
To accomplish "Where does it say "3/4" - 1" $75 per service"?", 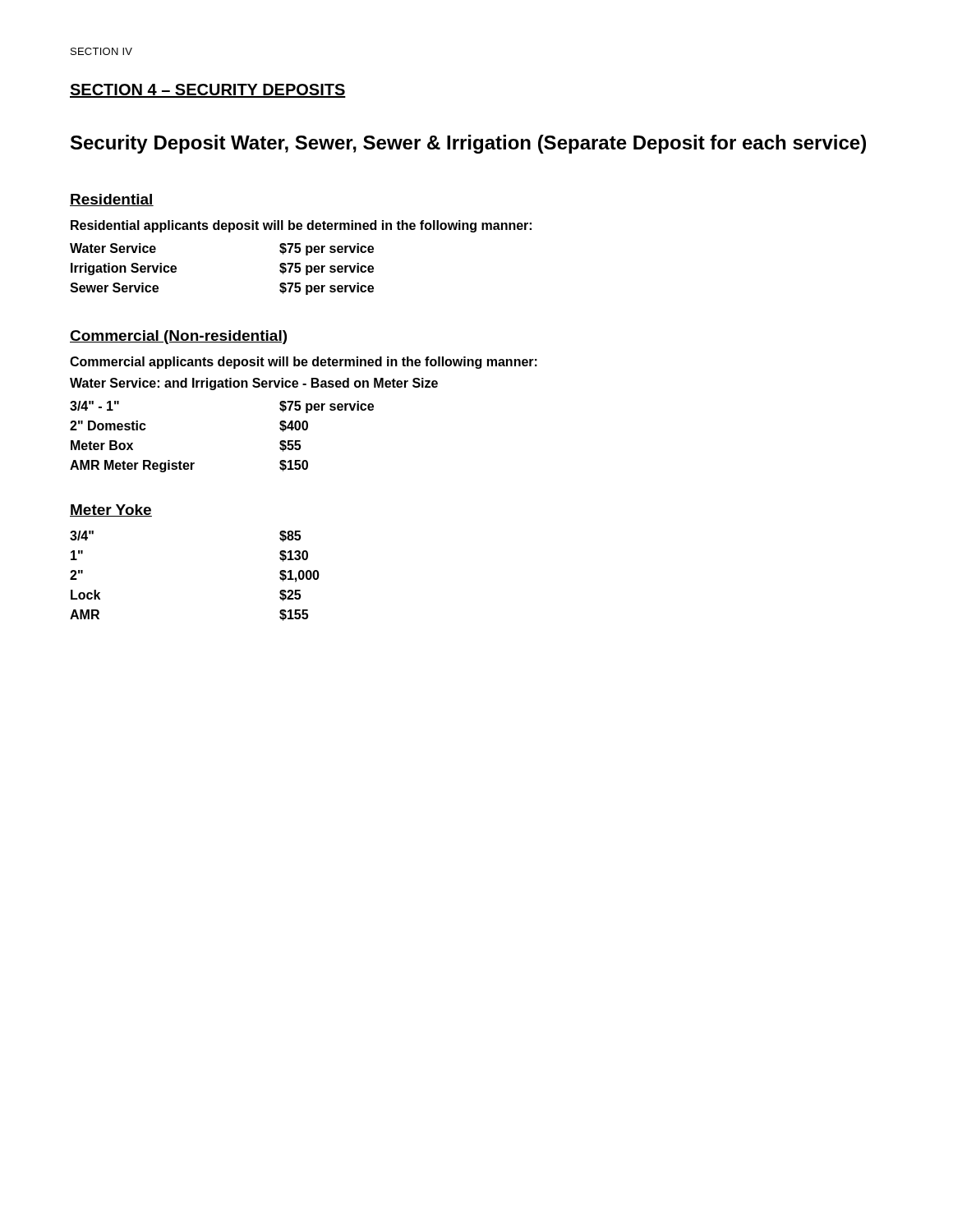I will tap(78, 407).
